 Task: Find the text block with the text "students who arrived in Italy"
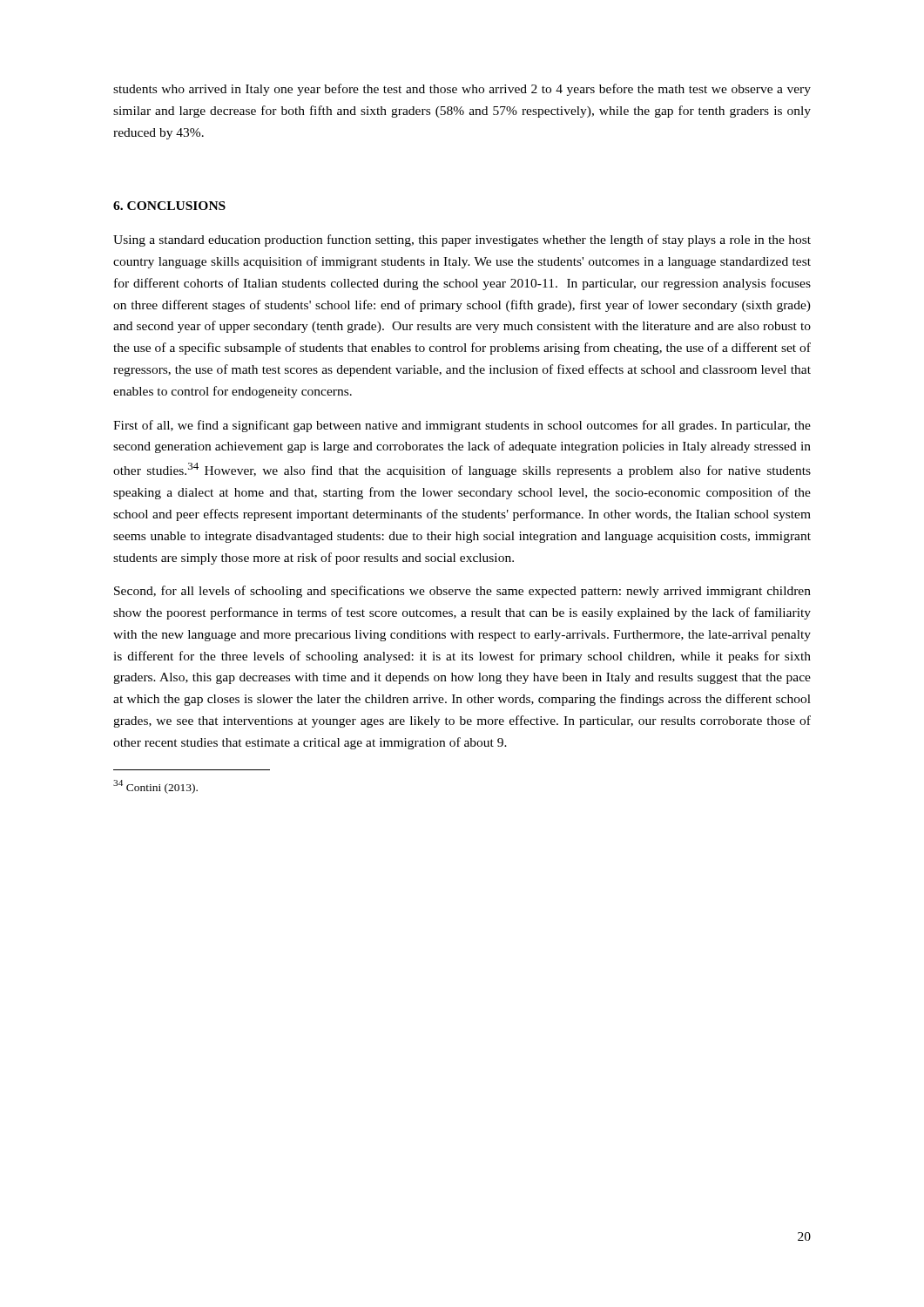[462, 110]
